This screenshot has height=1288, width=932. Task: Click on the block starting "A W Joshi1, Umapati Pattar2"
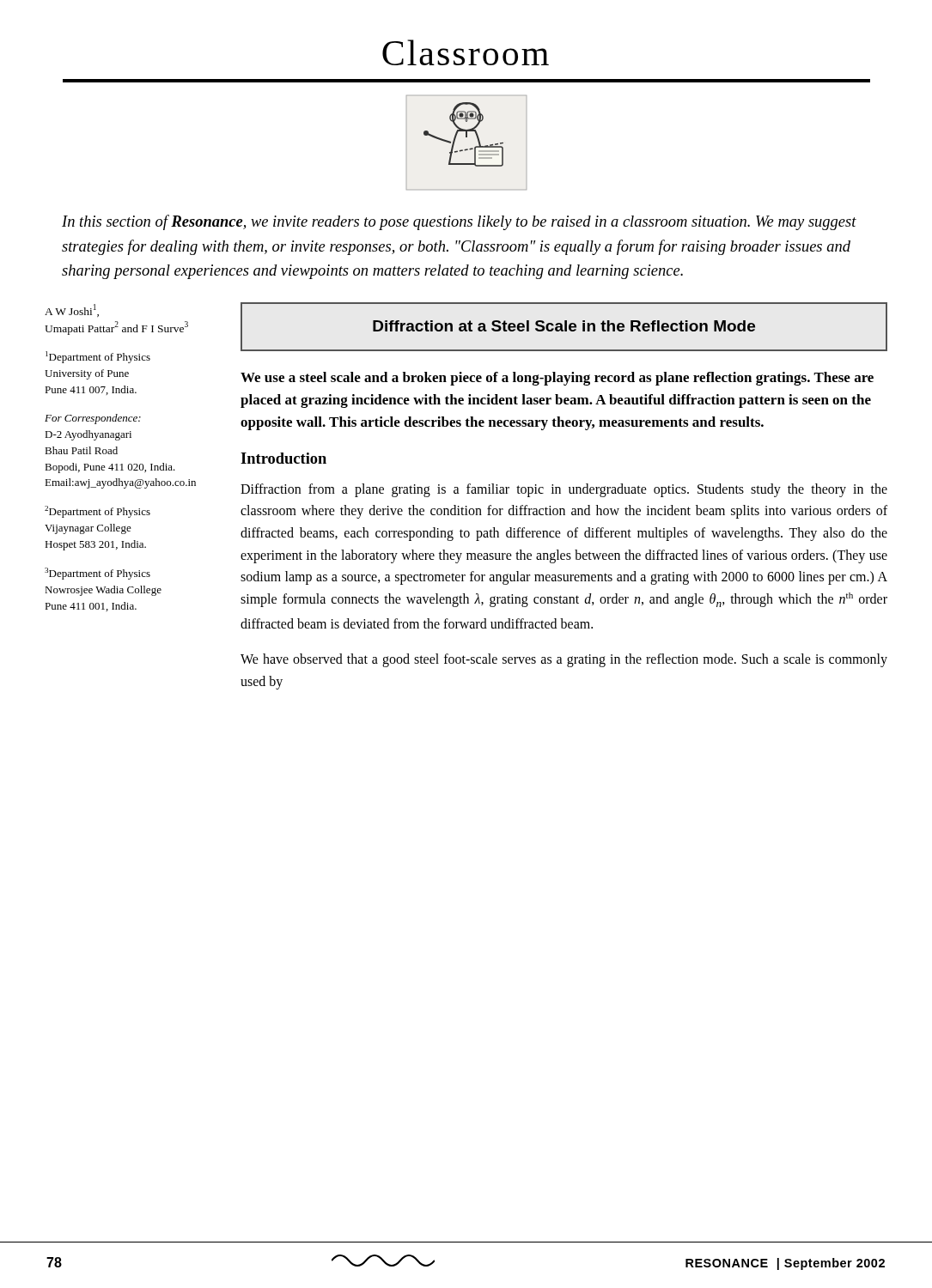coord(116,319)
